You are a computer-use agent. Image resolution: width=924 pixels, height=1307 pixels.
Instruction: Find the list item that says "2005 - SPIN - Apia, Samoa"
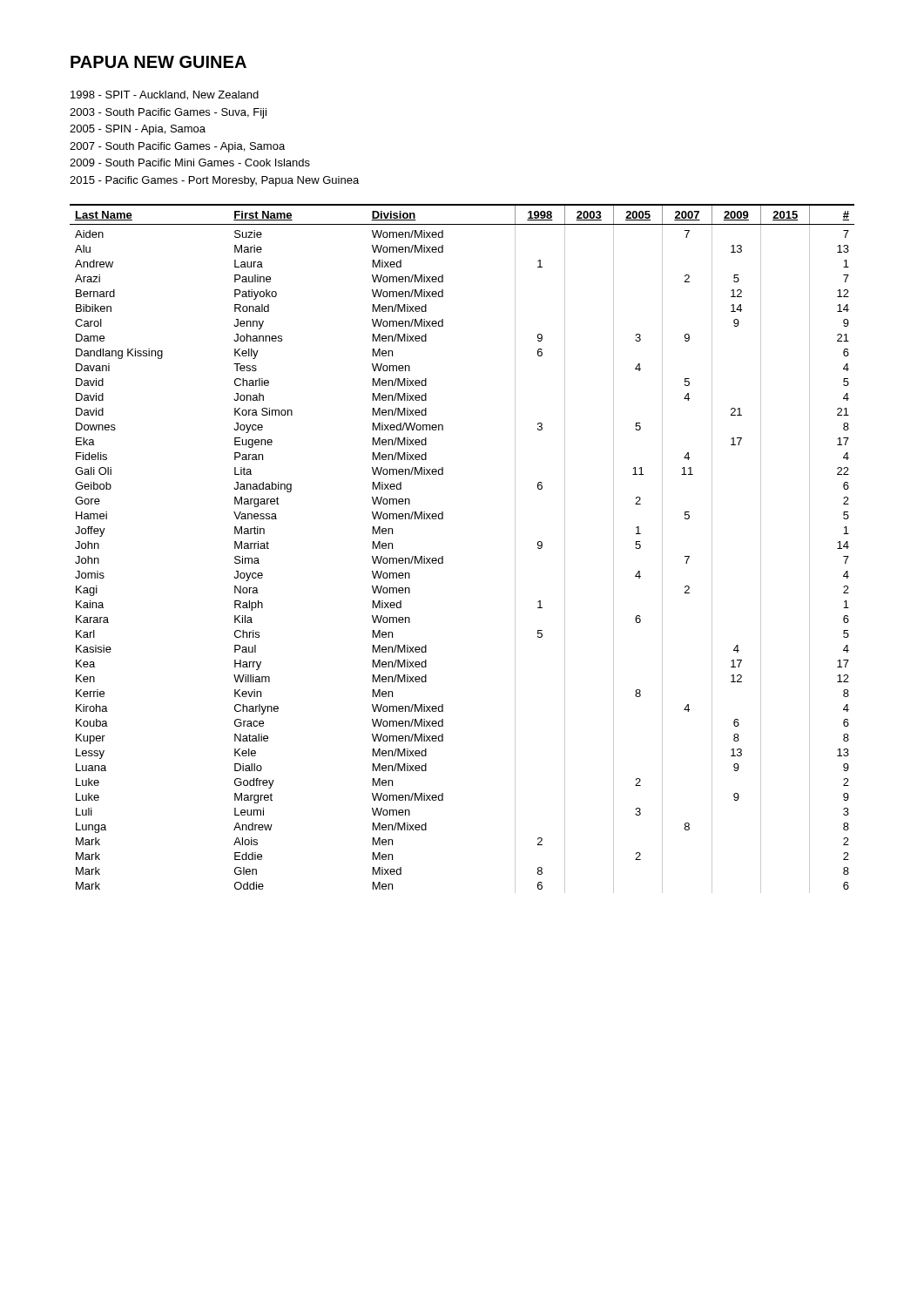pyautogui.click(x=138, y=128)
